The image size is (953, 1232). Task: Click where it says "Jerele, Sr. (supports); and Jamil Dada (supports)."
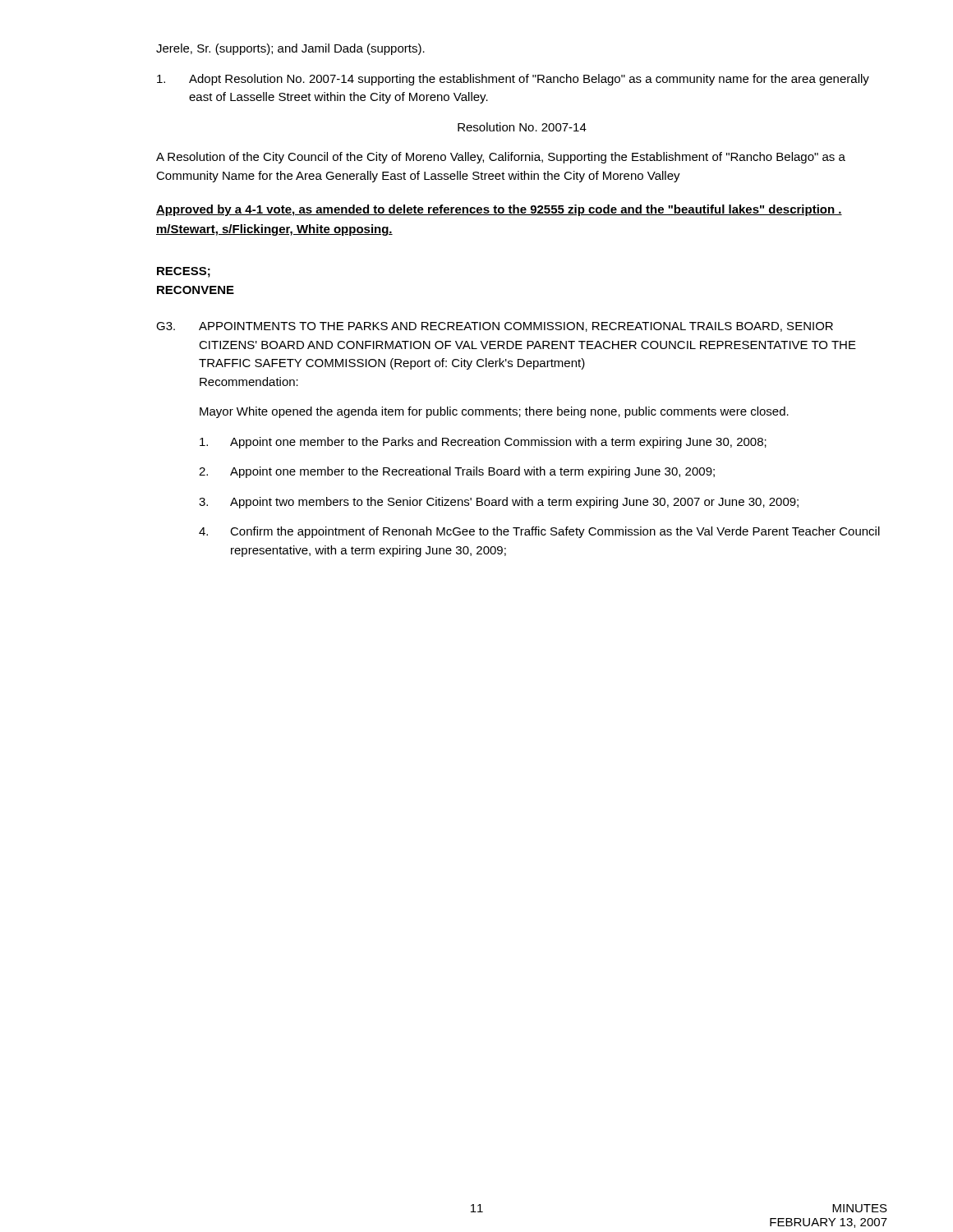pos(291,48)
